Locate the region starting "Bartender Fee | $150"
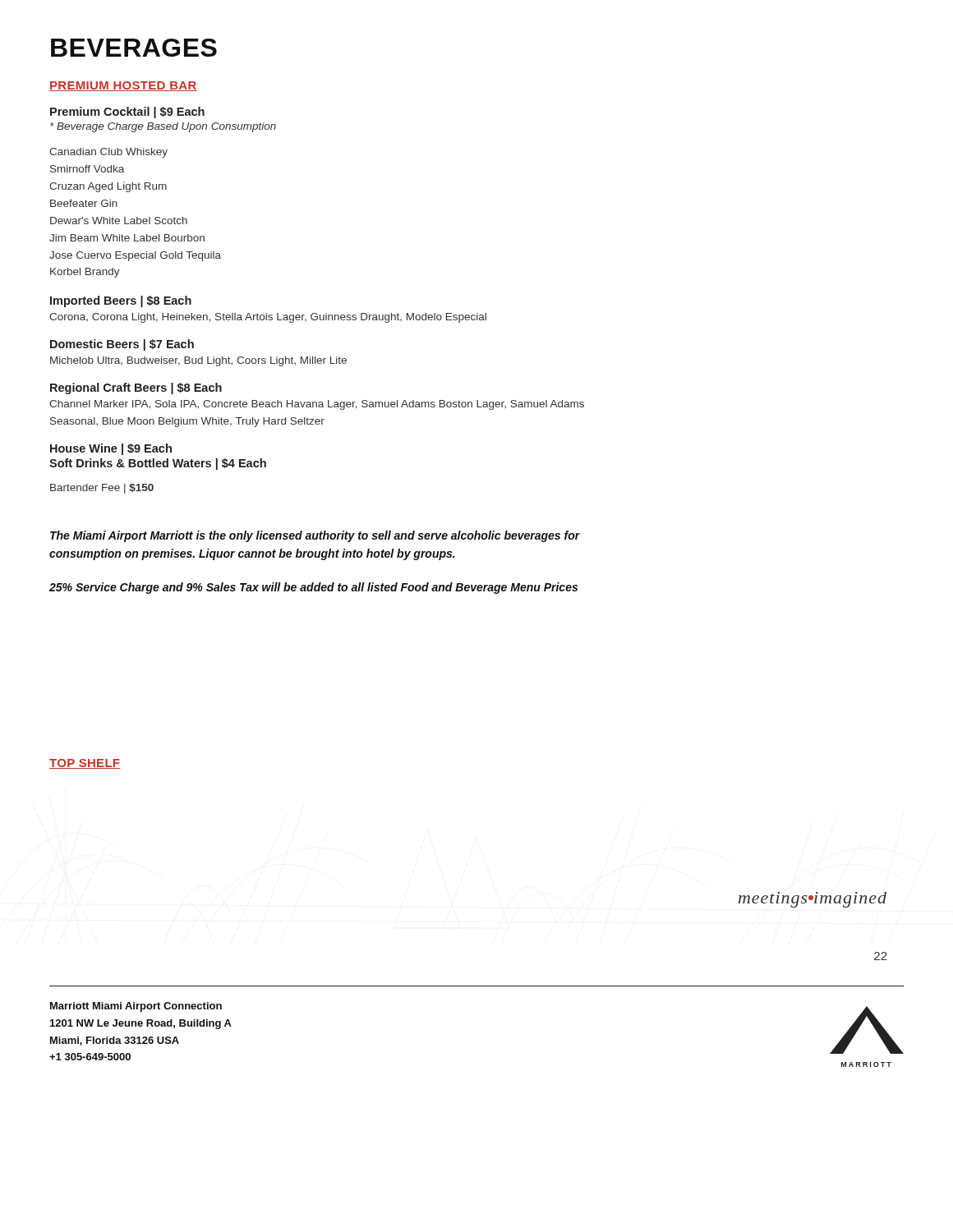 [x=102, y=489]
